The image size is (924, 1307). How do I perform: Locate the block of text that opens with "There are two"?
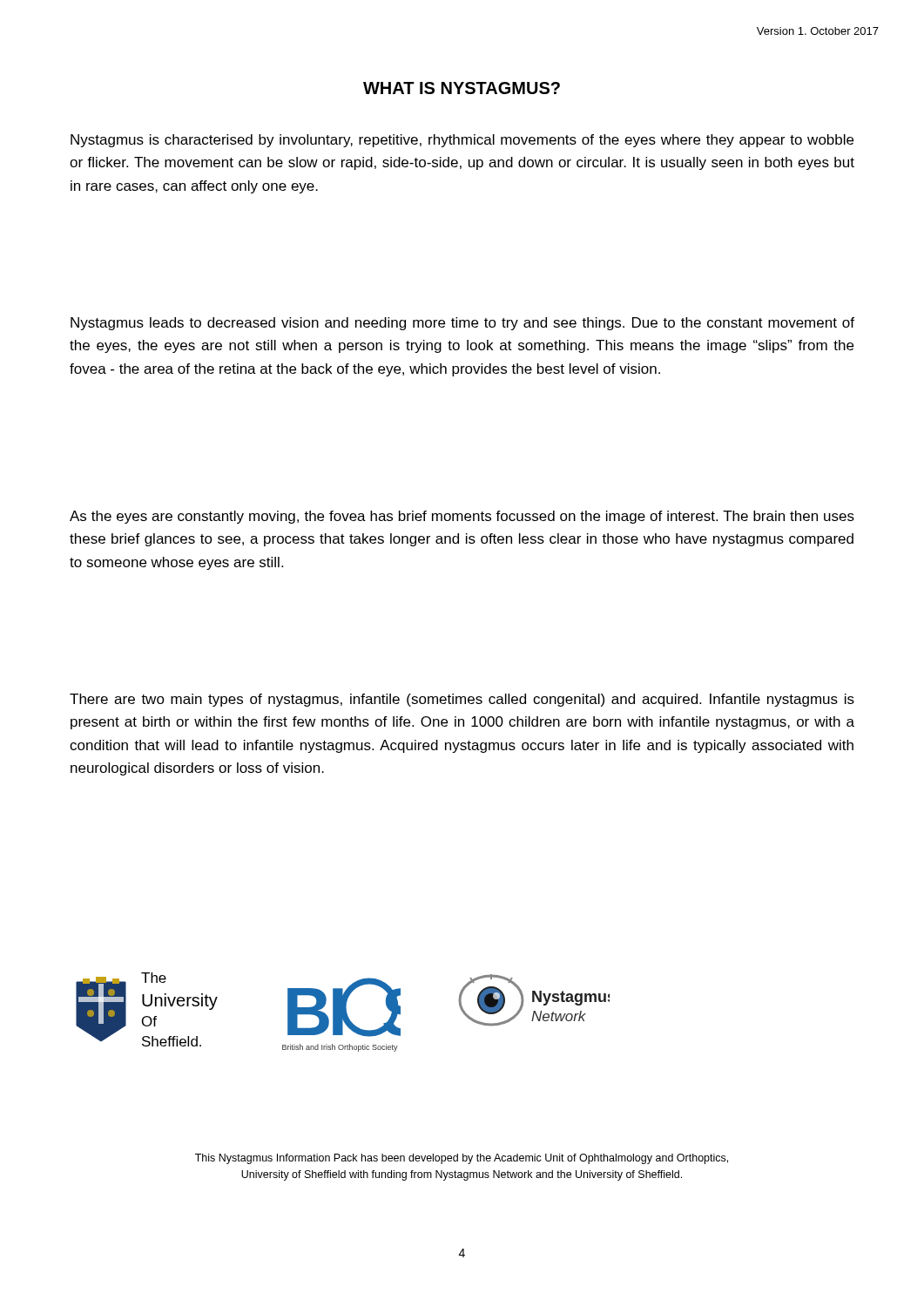462,734
